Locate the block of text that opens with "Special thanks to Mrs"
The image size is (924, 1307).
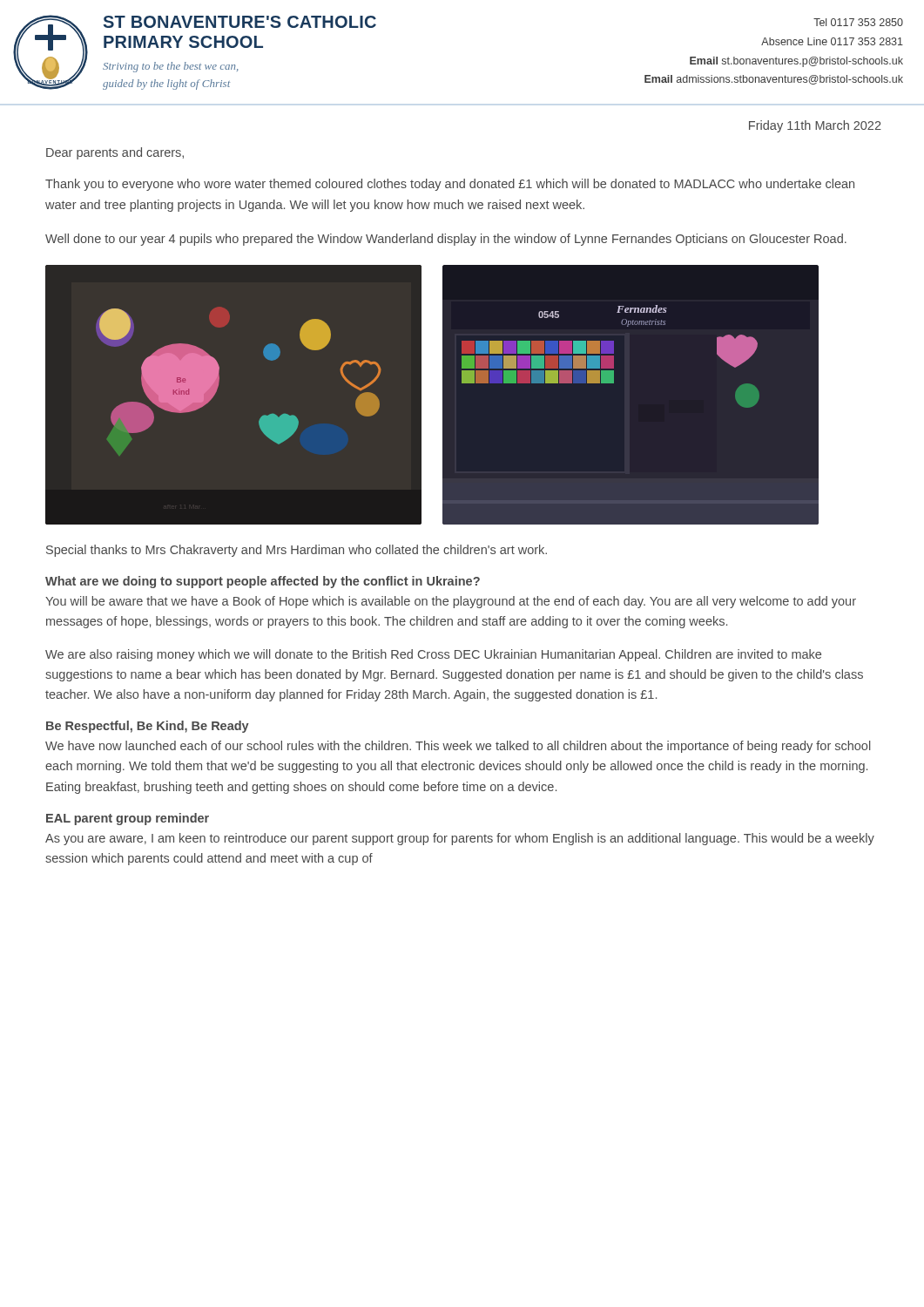coord(297,550)
